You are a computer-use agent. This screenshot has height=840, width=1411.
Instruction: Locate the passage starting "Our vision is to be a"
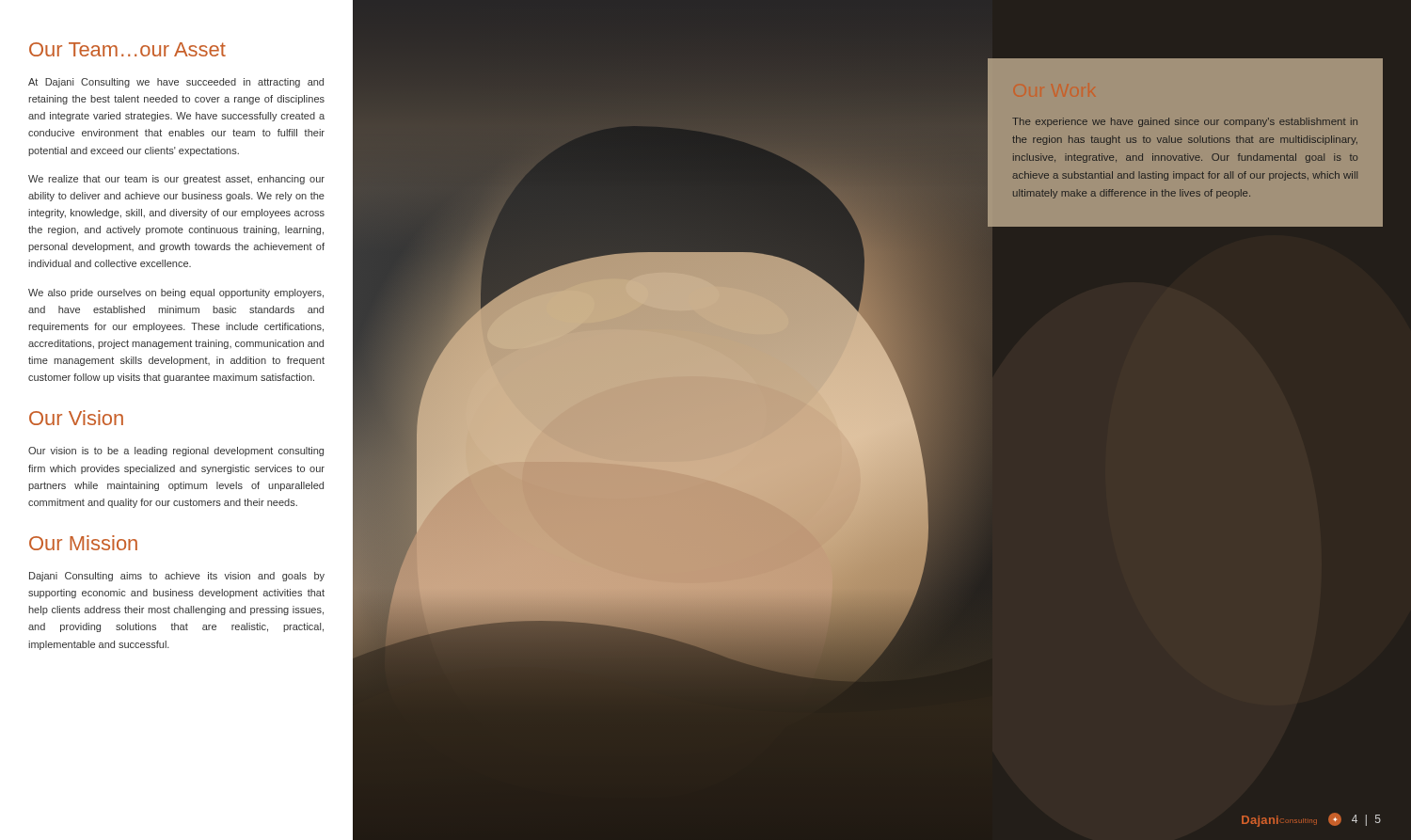(176, 477)
